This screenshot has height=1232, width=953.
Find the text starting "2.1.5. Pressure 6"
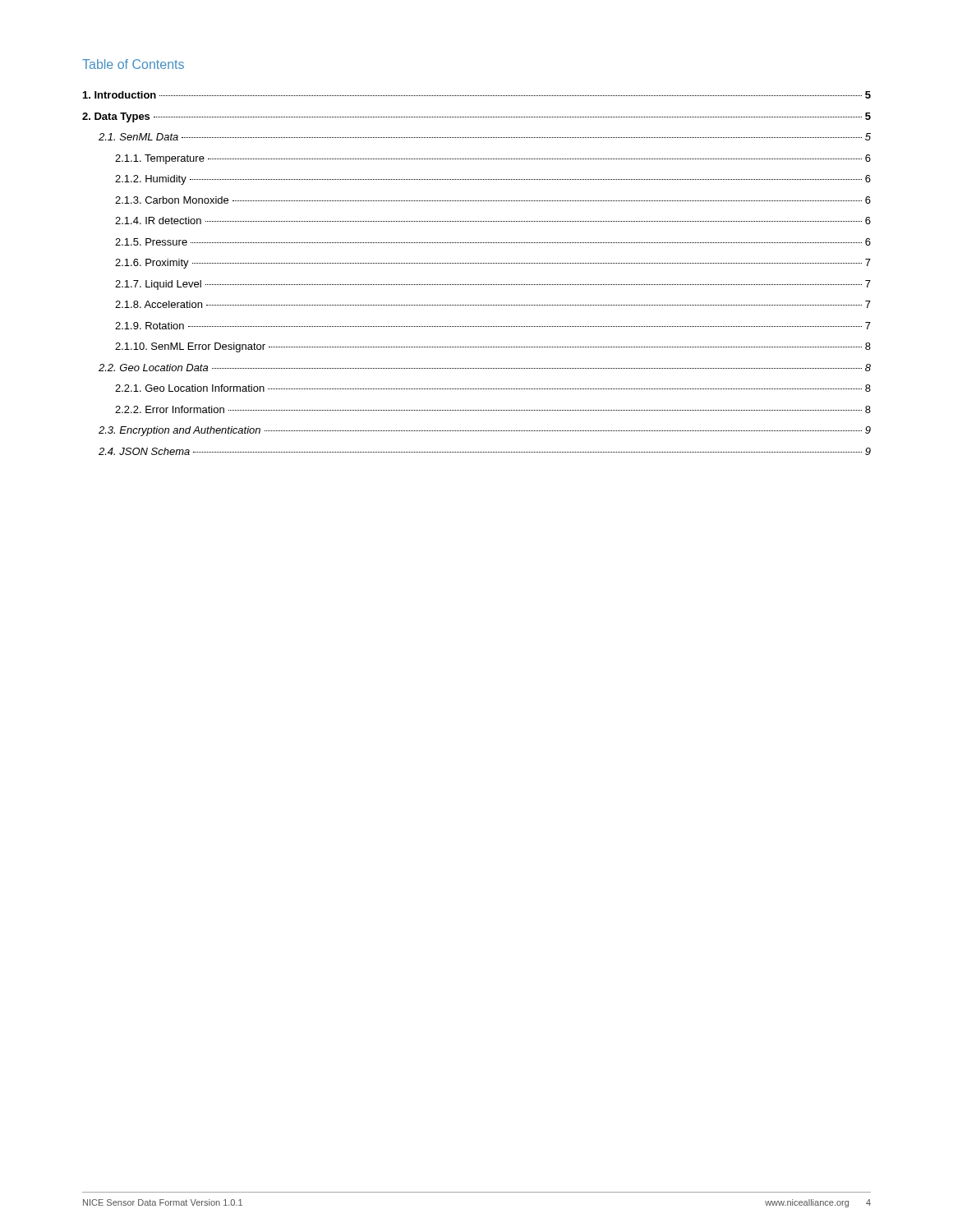493,242
